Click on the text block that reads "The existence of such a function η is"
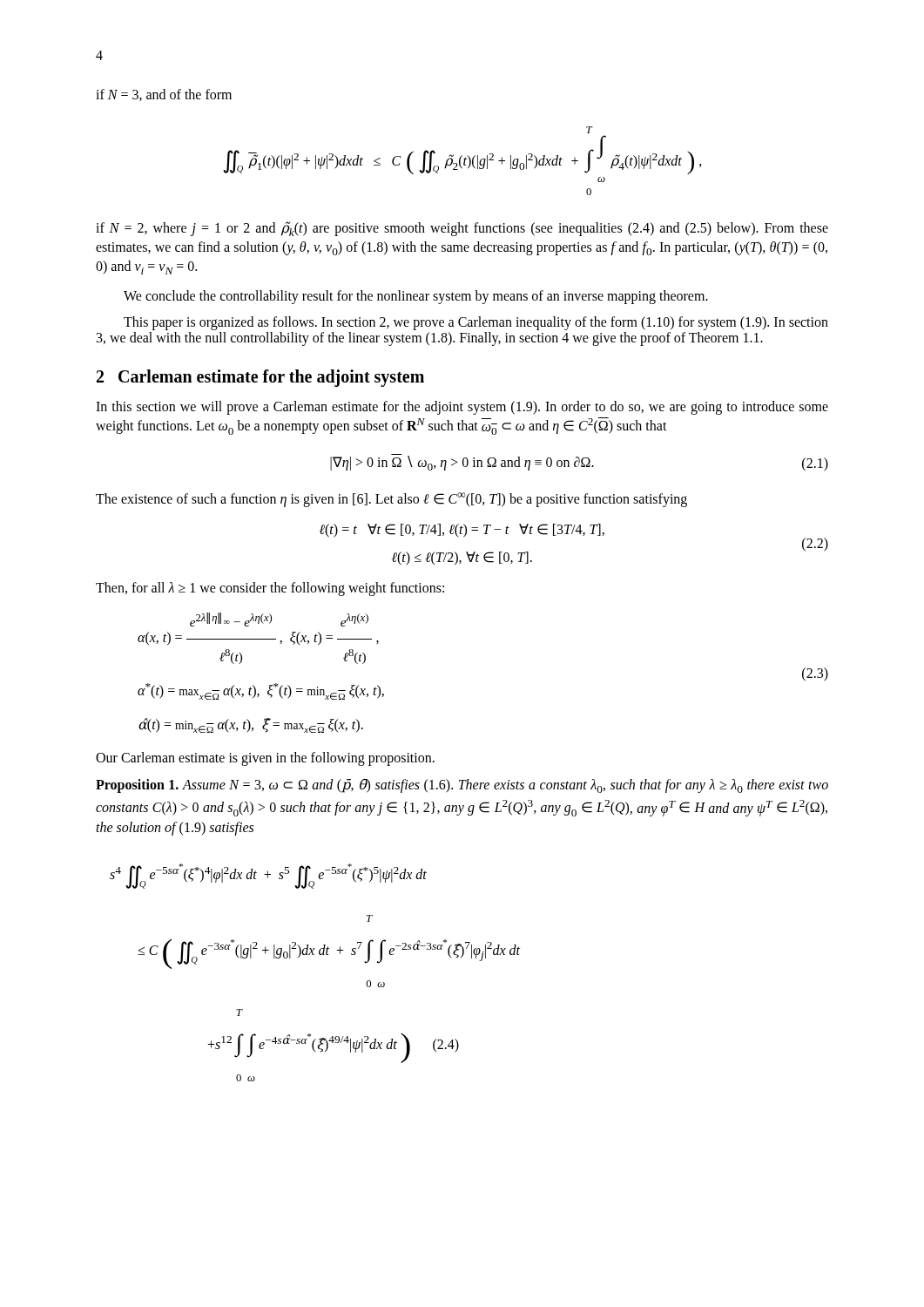This screenshot has width=924, height=1307. tap(392, 497)
